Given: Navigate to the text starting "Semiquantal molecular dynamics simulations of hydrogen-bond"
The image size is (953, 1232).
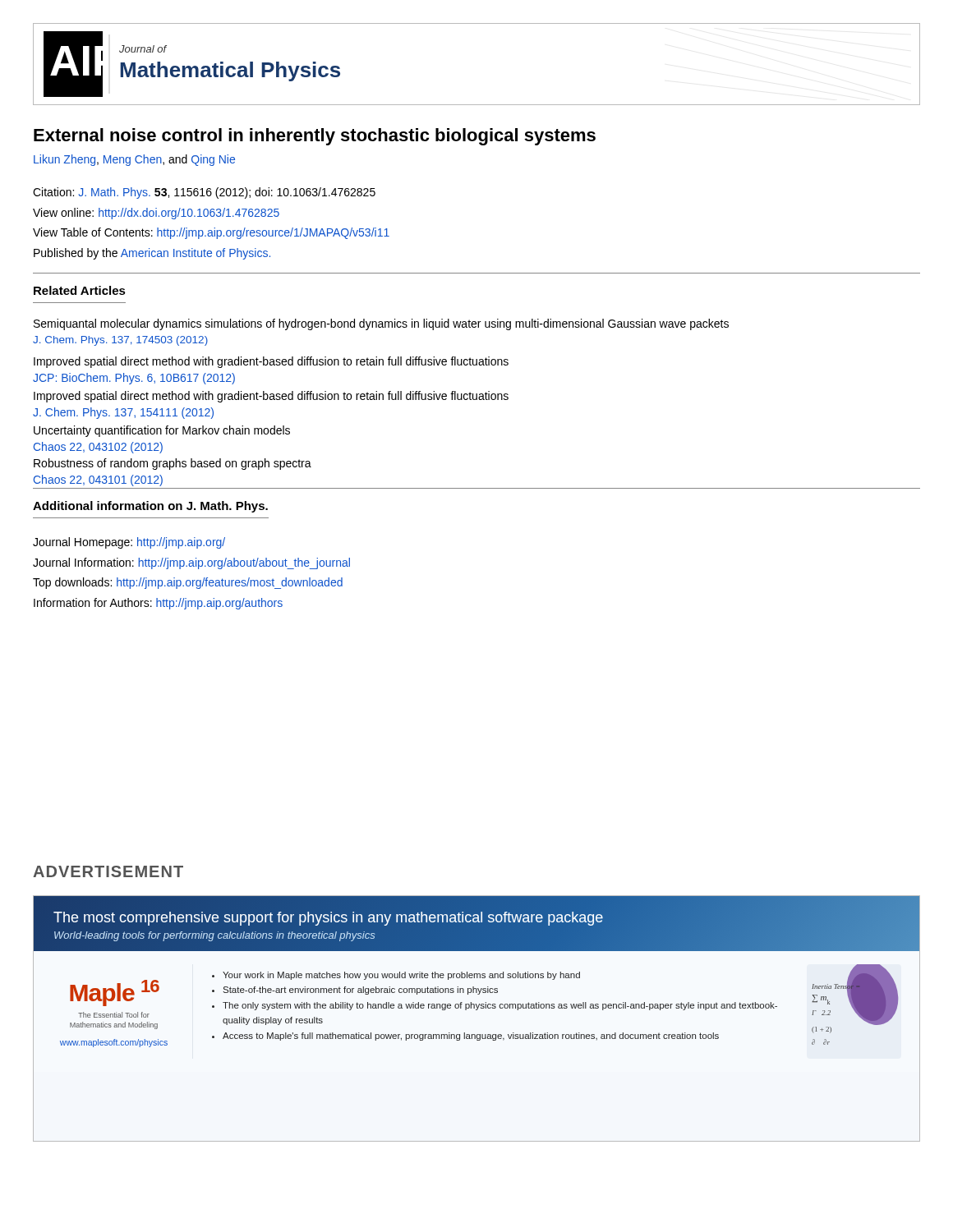Looking at the screenshot, I should (476, 333).
